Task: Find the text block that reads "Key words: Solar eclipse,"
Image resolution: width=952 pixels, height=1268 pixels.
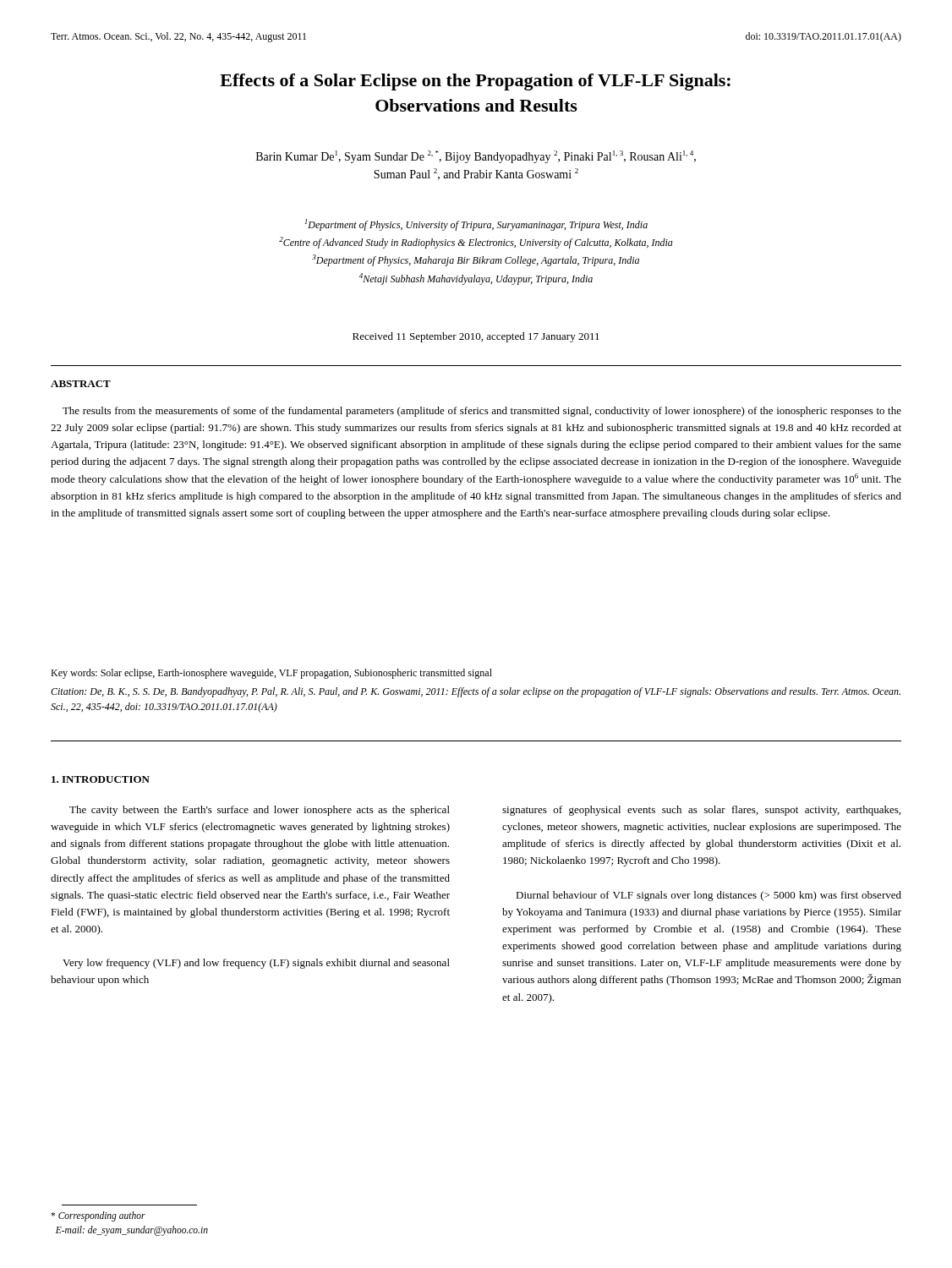Action: coord(476,690)
